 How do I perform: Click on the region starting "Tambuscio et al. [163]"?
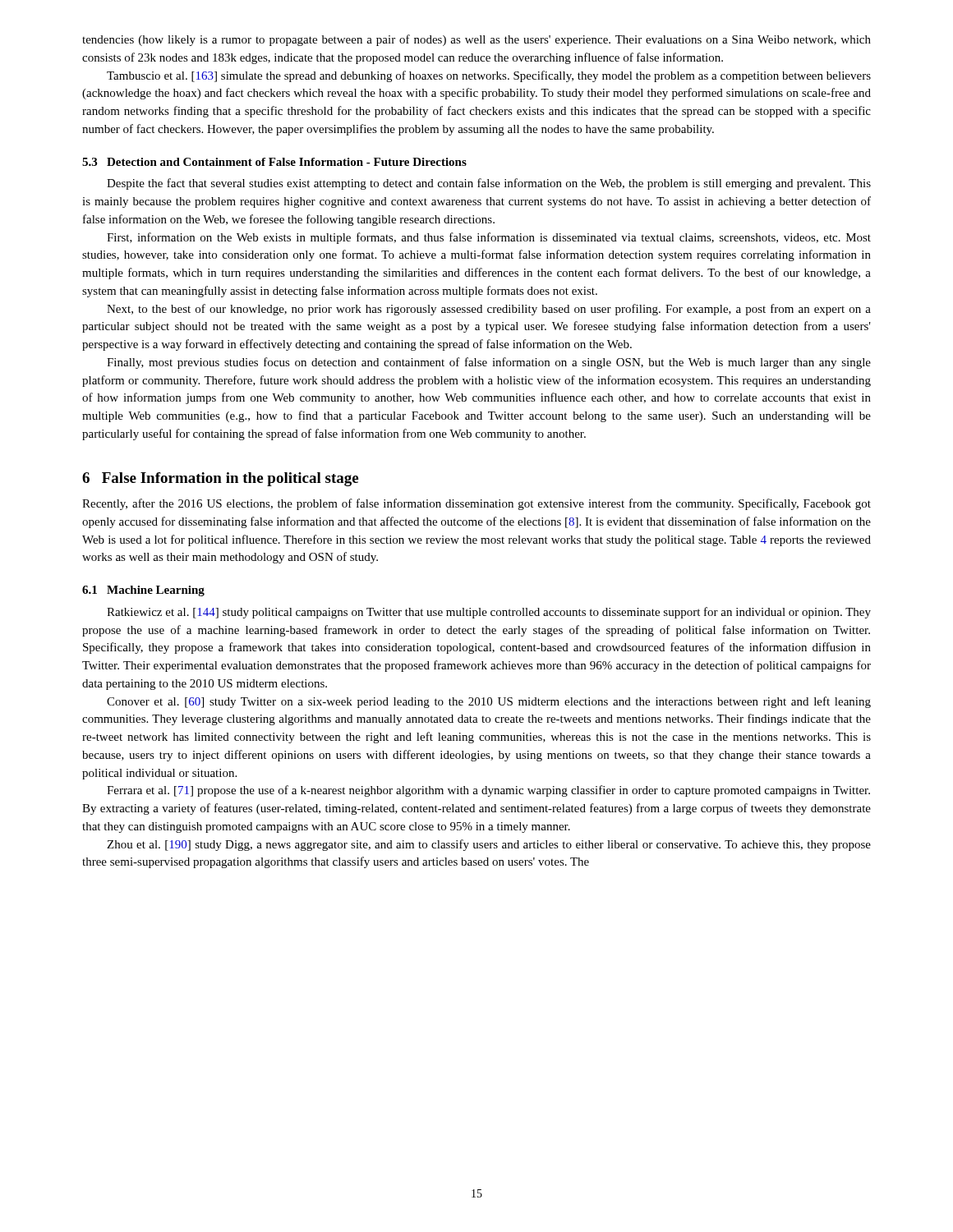(x=476, y=103)
